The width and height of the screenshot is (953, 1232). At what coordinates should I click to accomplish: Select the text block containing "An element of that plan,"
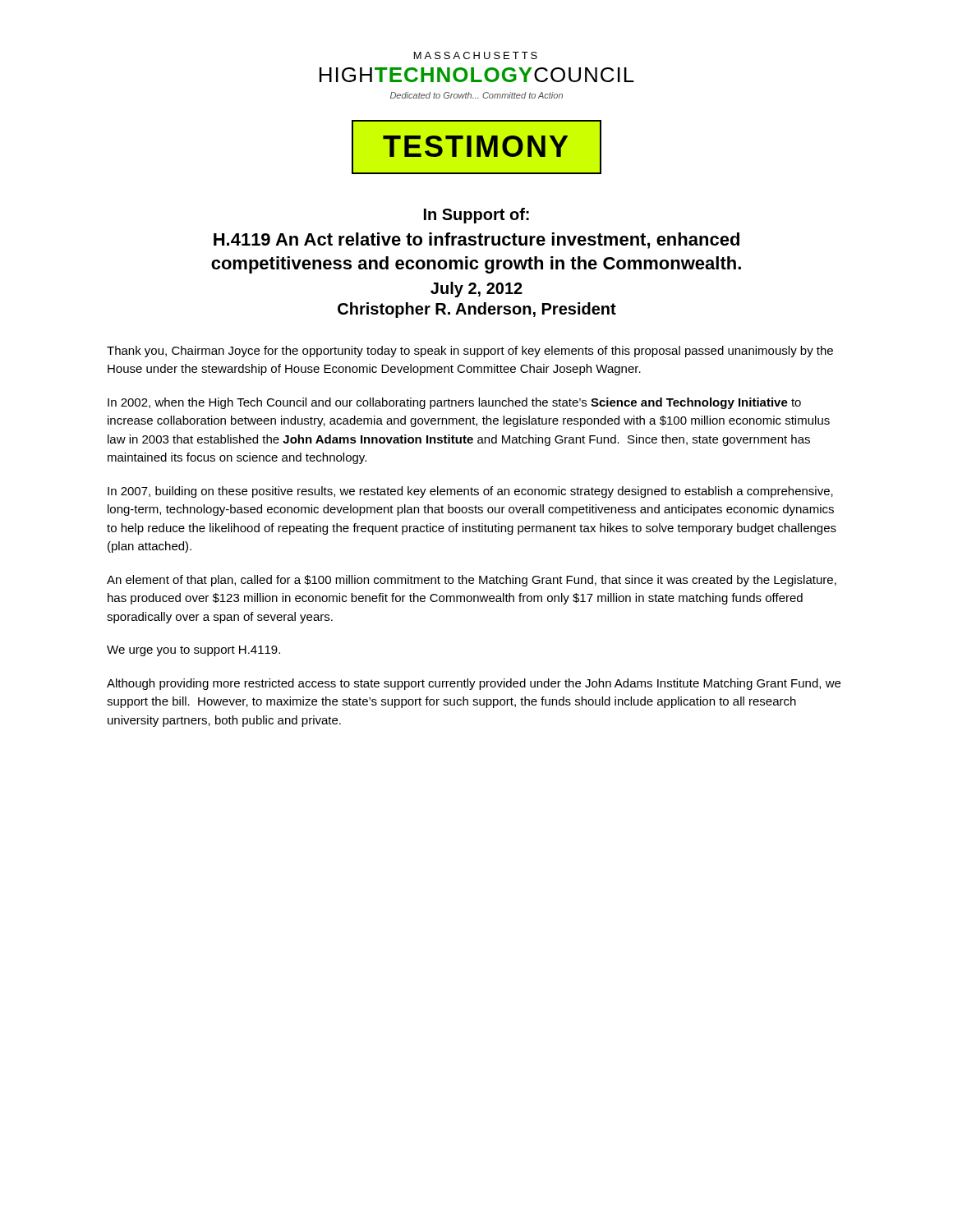[x=472, y=598]
